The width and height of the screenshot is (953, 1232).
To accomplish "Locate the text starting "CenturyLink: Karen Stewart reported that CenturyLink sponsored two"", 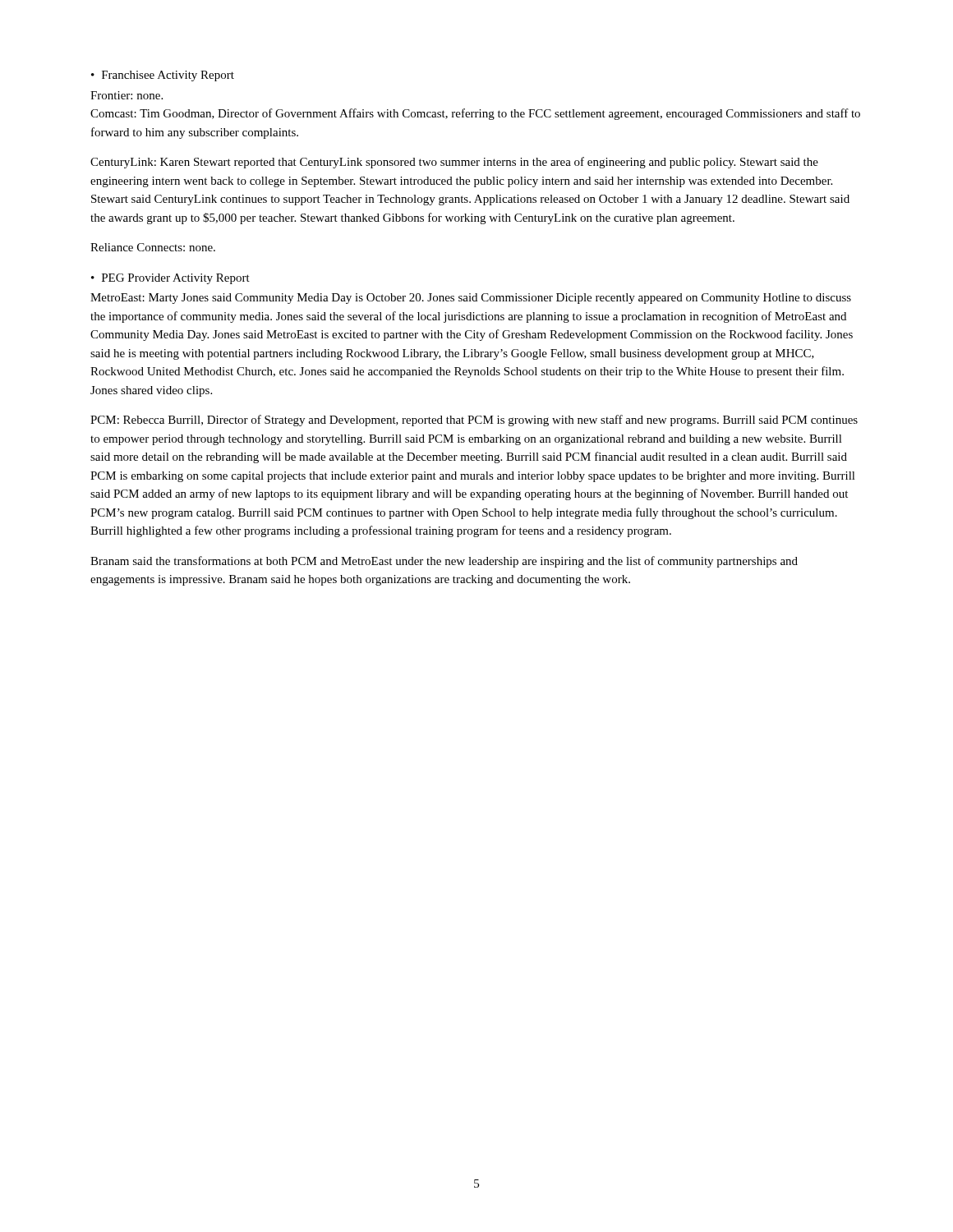I will [470, 190].
